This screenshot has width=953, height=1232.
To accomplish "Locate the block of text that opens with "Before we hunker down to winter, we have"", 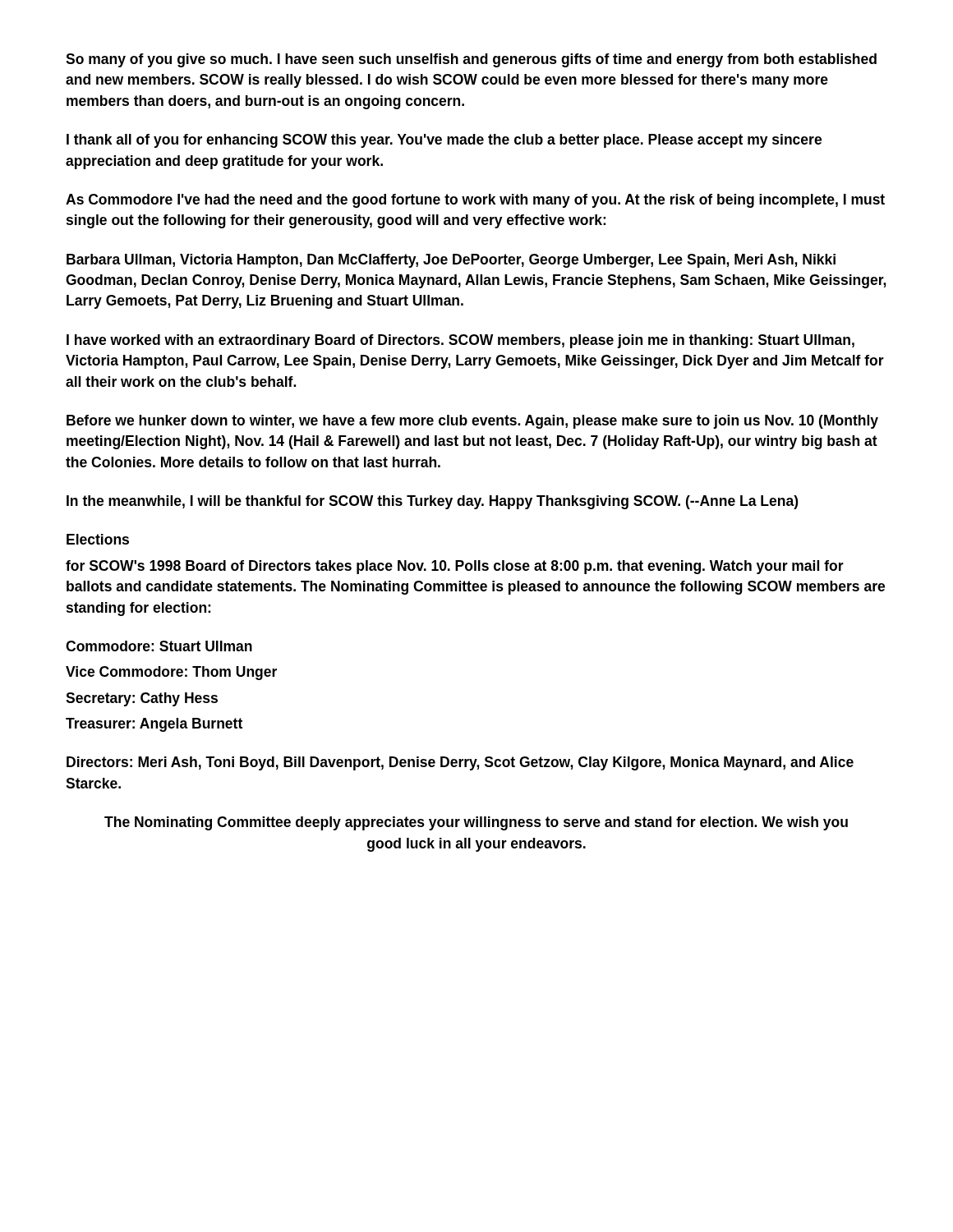I will click(x=472, y=441).
